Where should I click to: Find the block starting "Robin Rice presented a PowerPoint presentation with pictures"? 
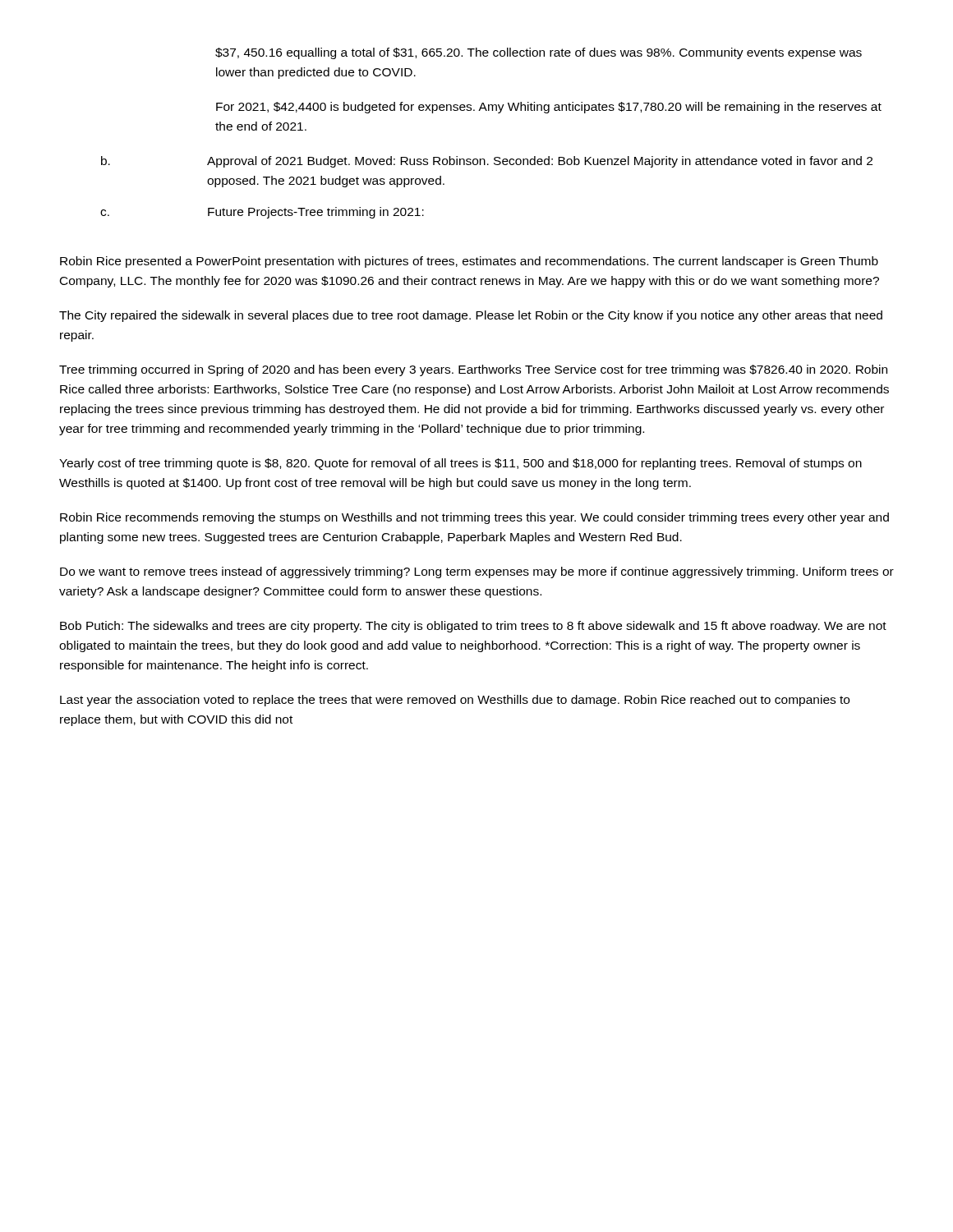click(x=469, y=271)
